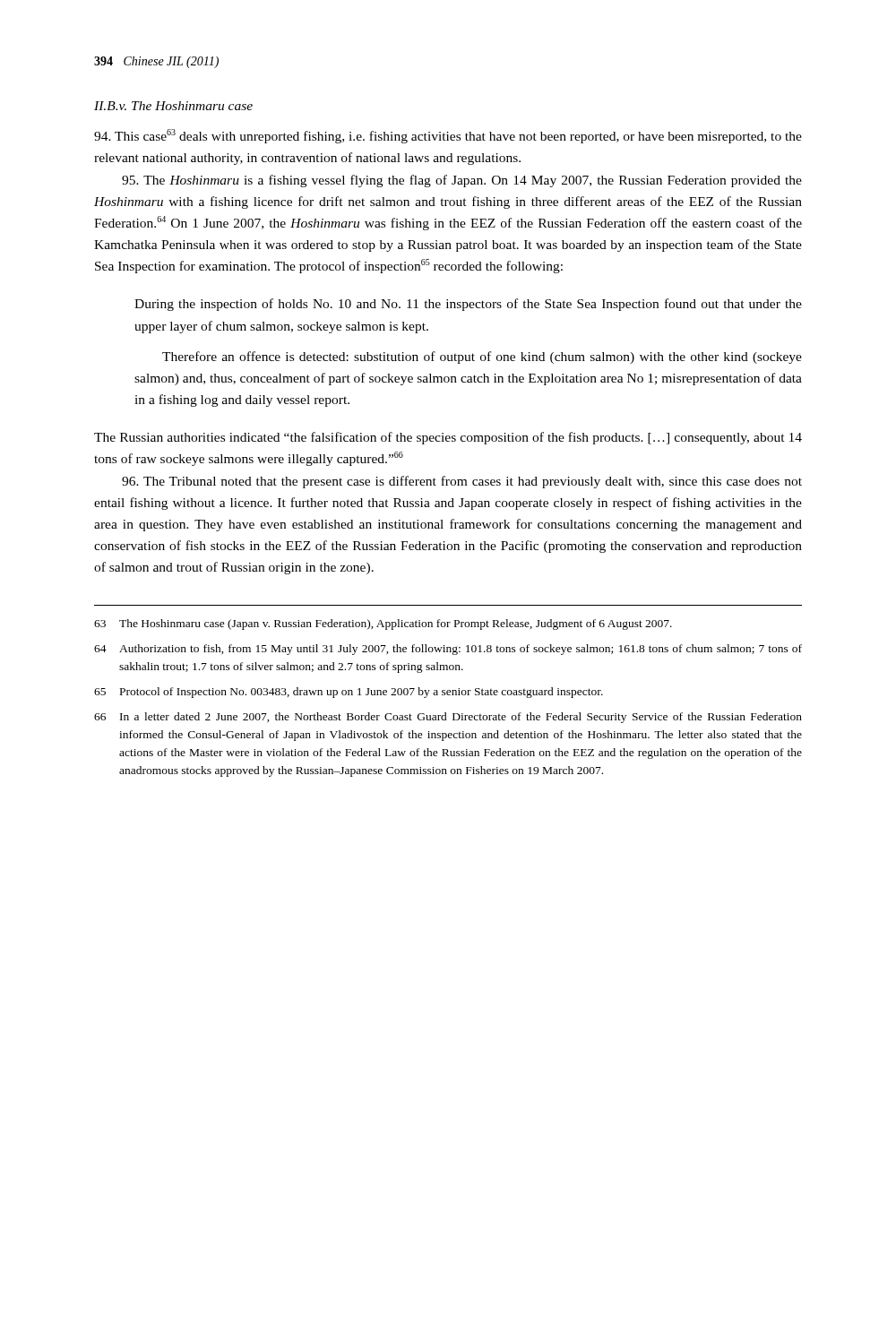The width and height of the screenshot is (896, 1344).
Task: Find the block on this page that starts "This case63 deals"
Action: pyautogui.click(x=448, y=147)
